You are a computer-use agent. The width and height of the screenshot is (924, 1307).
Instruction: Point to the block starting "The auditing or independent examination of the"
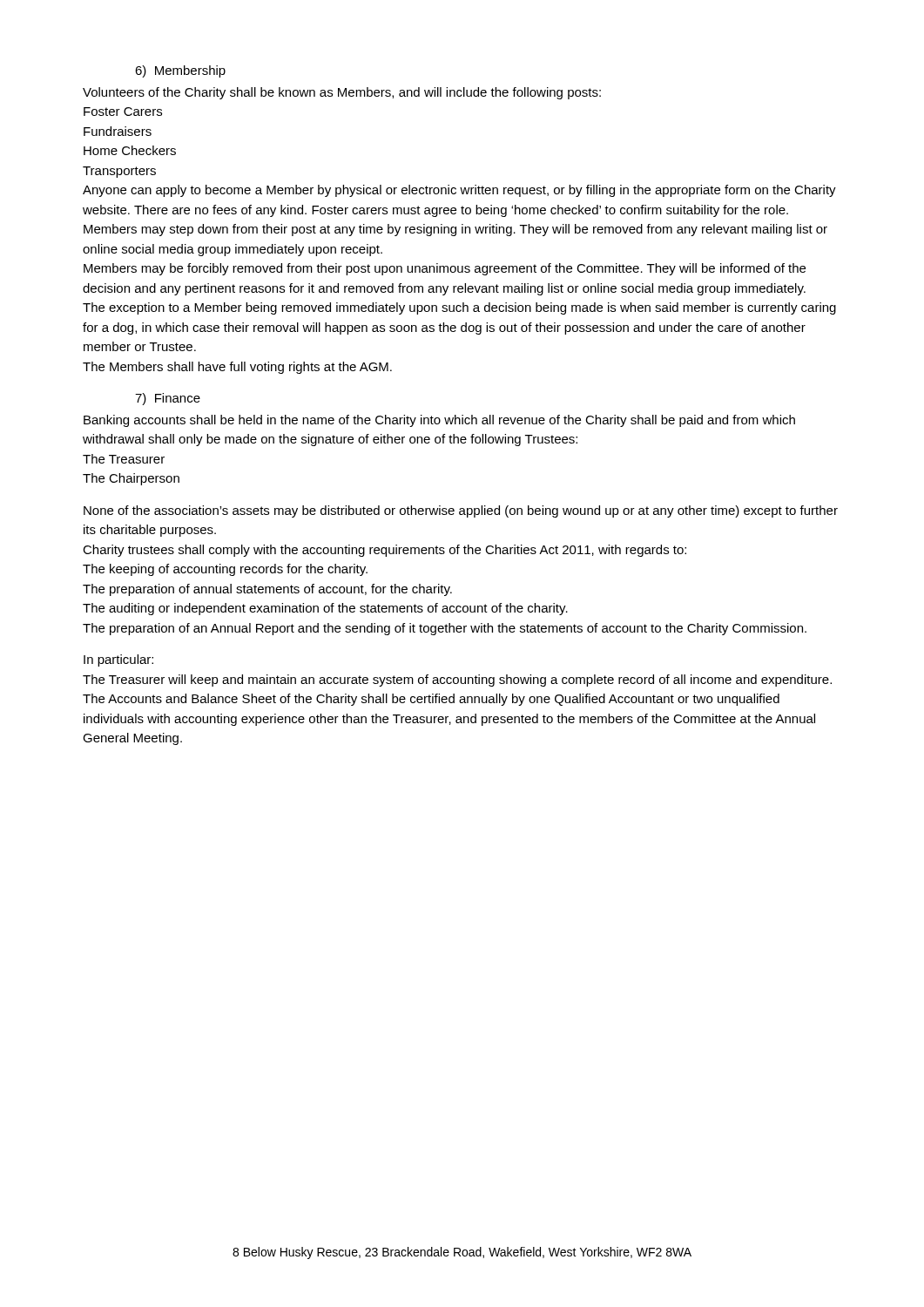coord(326,608)
